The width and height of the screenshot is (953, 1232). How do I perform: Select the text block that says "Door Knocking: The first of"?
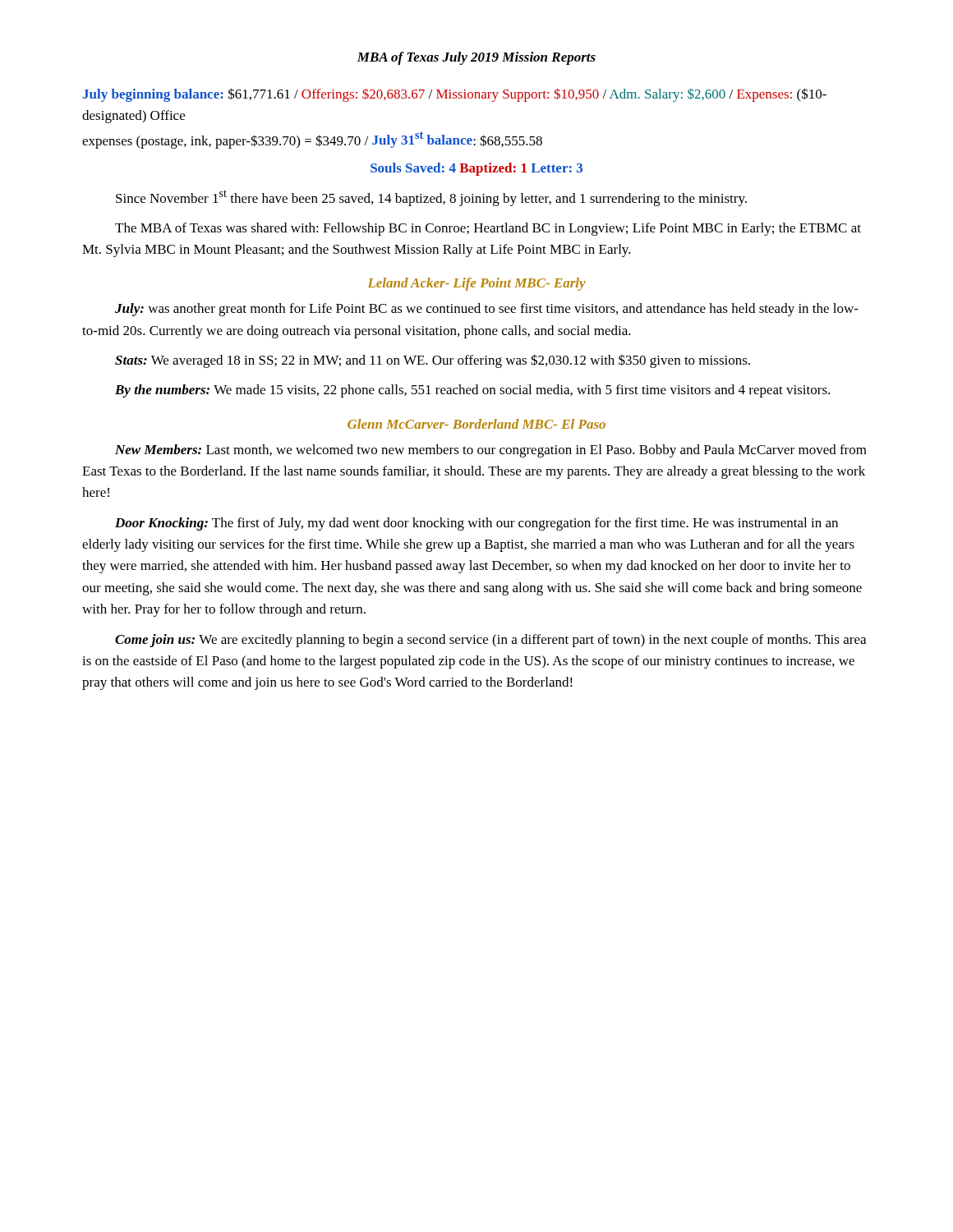click(472, 566)
